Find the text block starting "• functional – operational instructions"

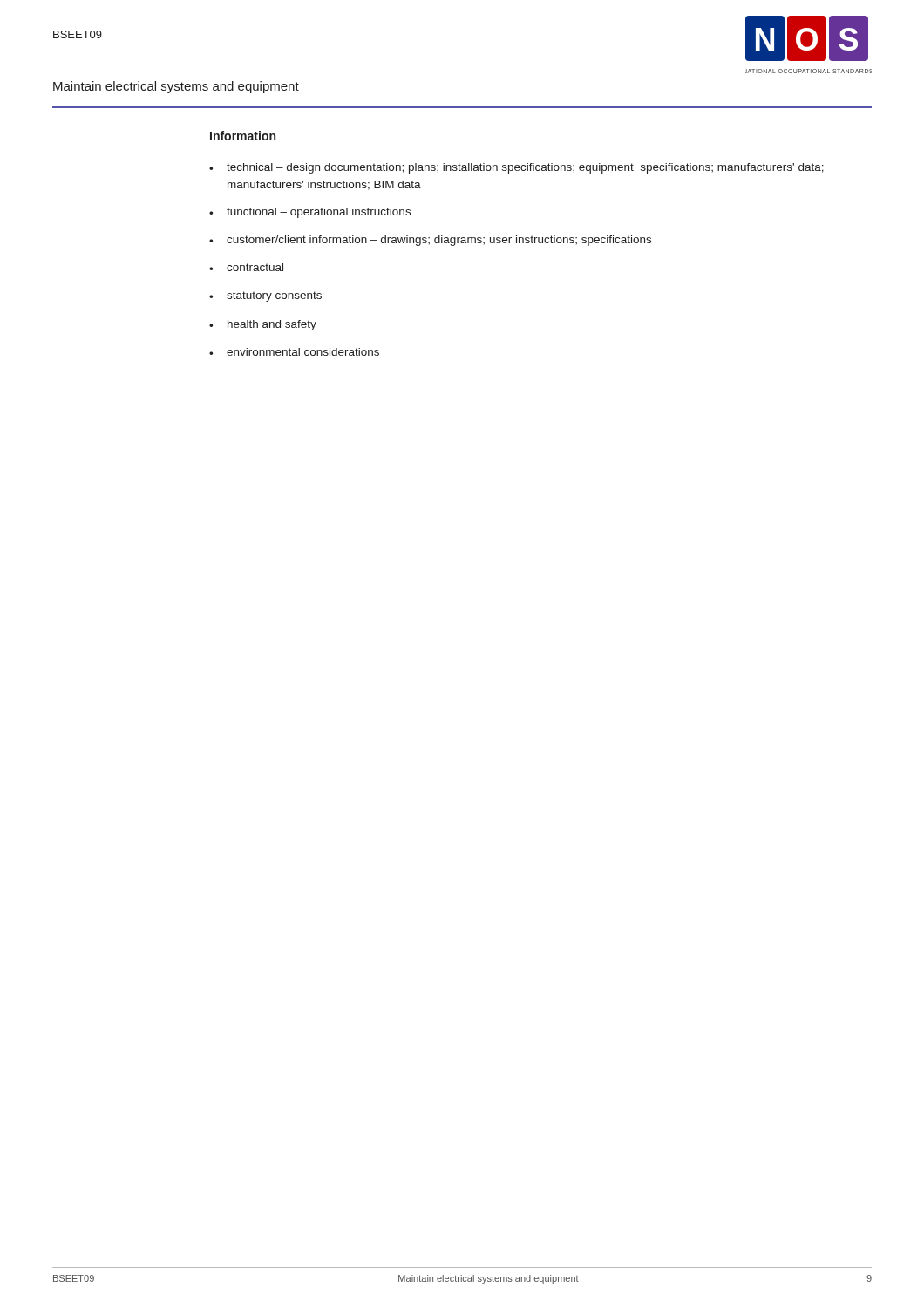pyautogui.click(x=310, y=212)
